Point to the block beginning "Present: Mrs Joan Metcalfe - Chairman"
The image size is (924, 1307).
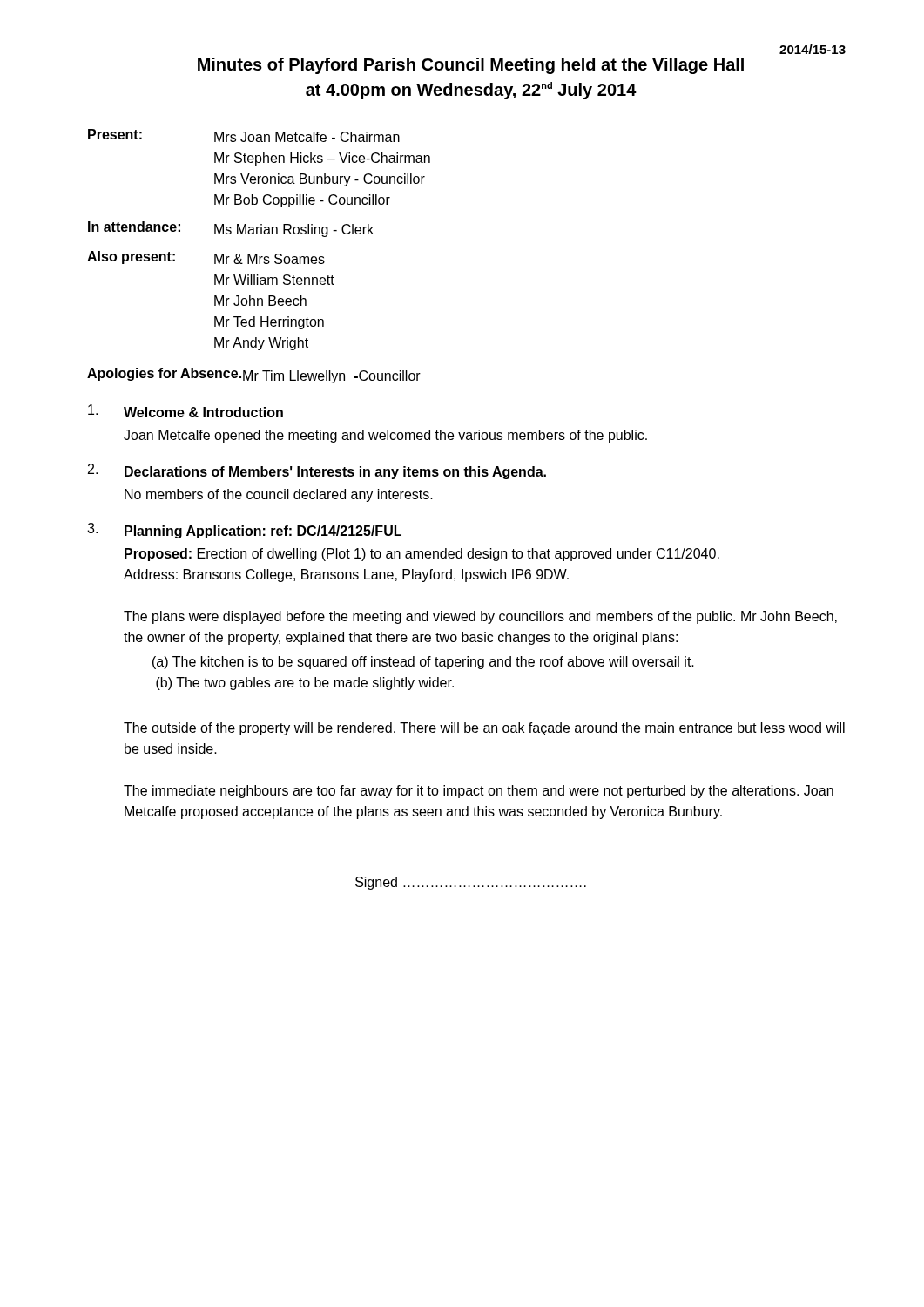coord(244,135)
